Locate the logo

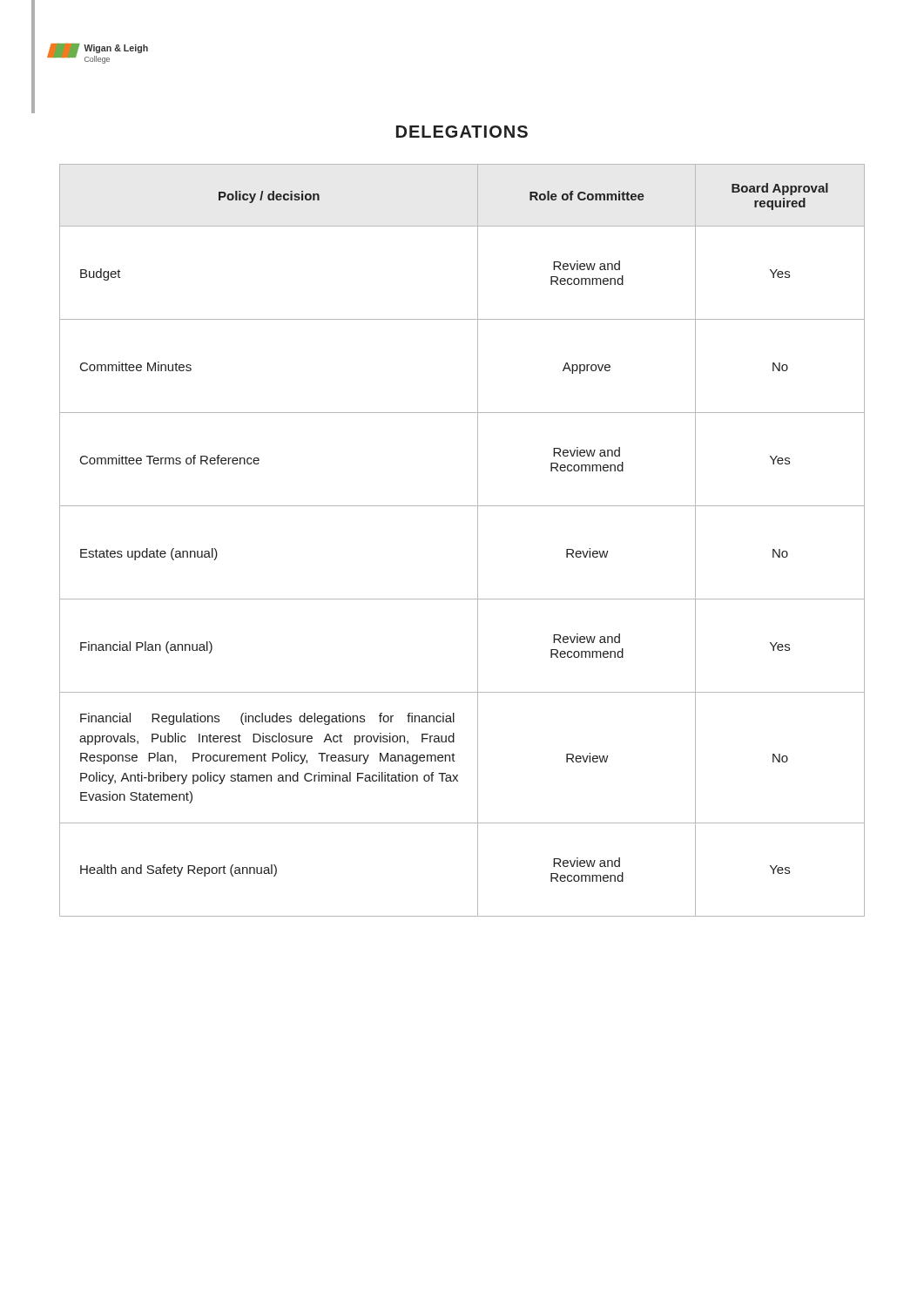pyautogui.click(x=98, y=58)
